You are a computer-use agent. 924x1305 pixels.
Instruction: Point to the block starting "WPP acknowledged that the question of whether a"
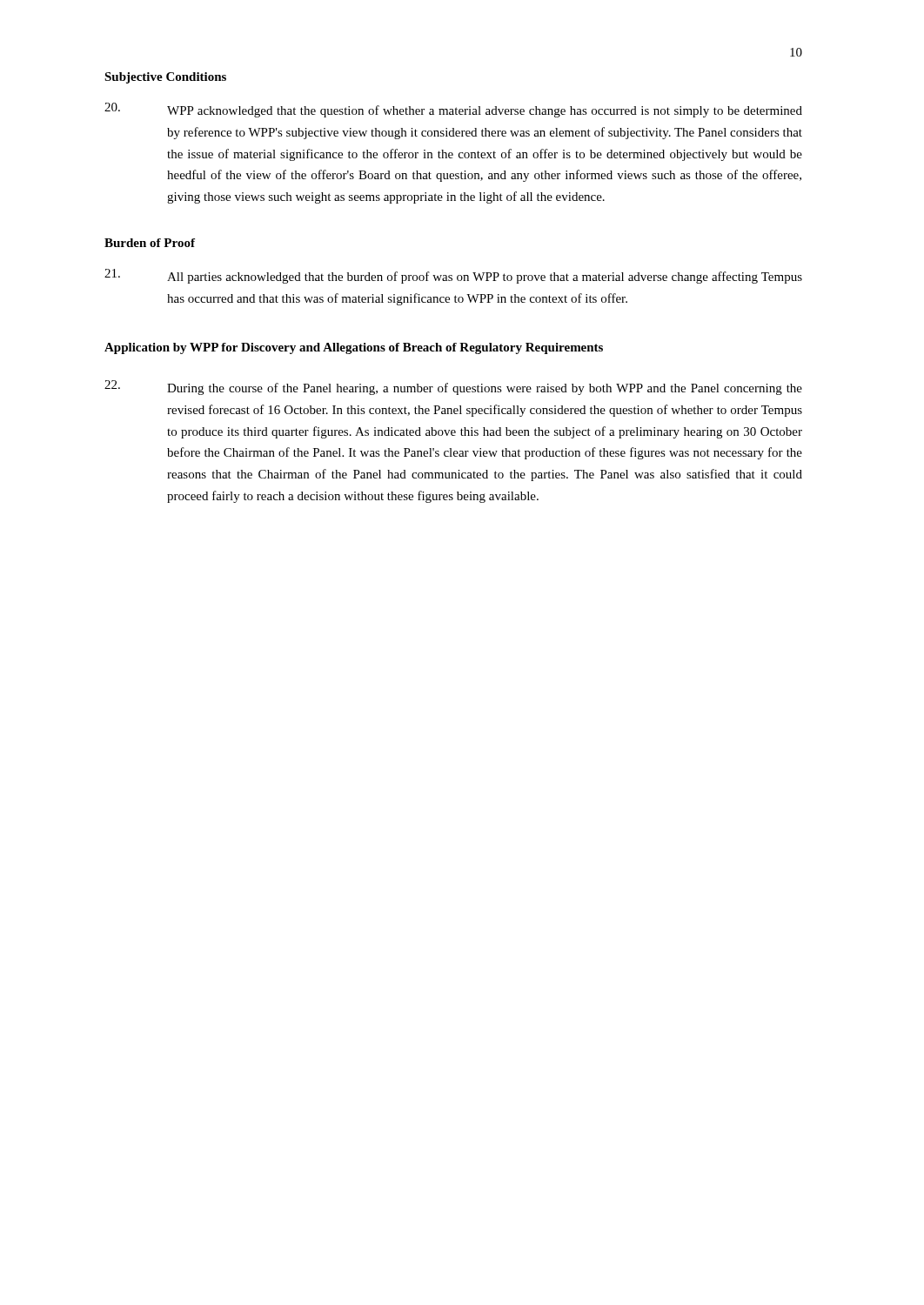click(453, 154)
